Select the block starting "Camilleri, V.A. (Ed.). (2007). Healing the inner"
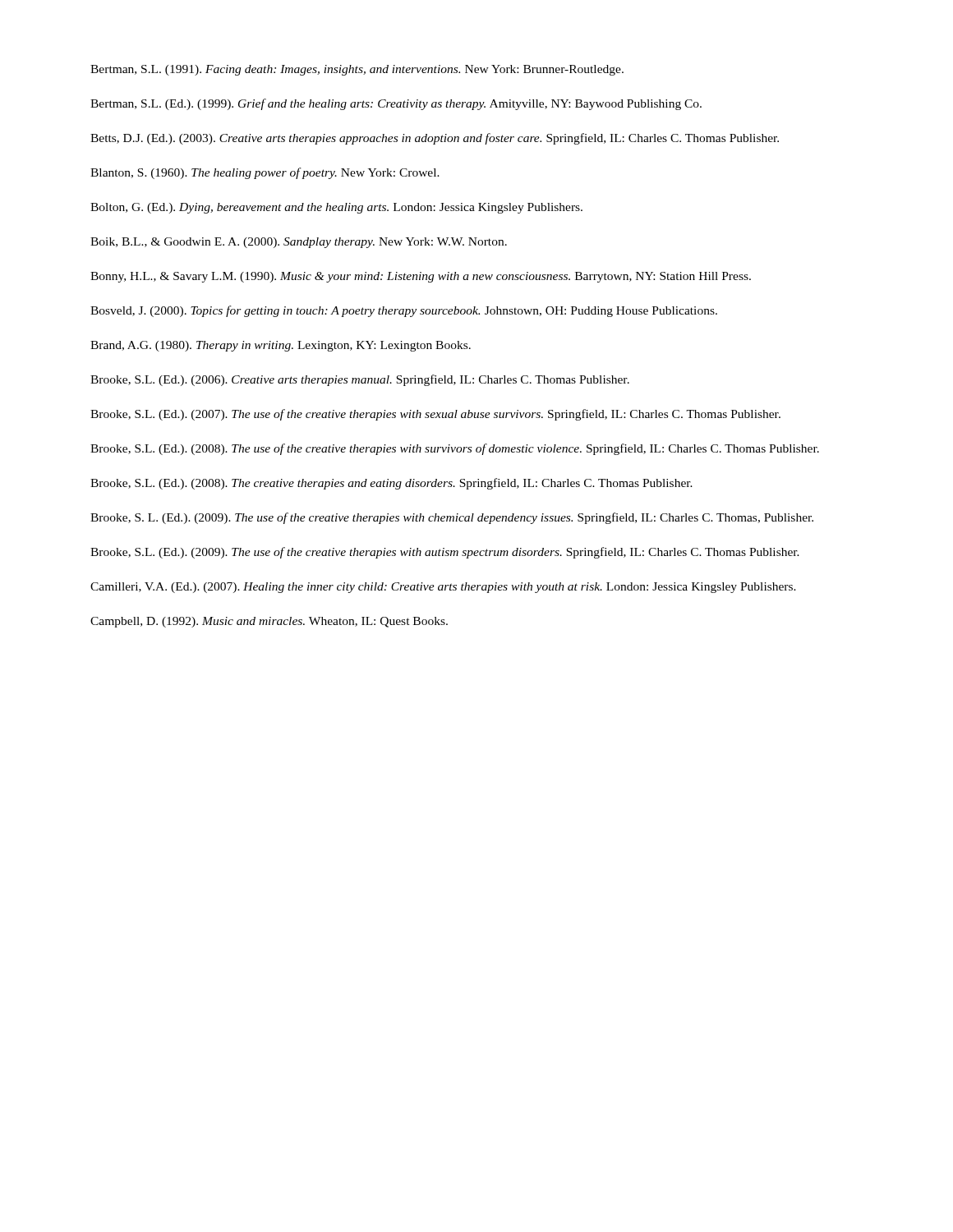953x1232 pixels. pos(443,586)
